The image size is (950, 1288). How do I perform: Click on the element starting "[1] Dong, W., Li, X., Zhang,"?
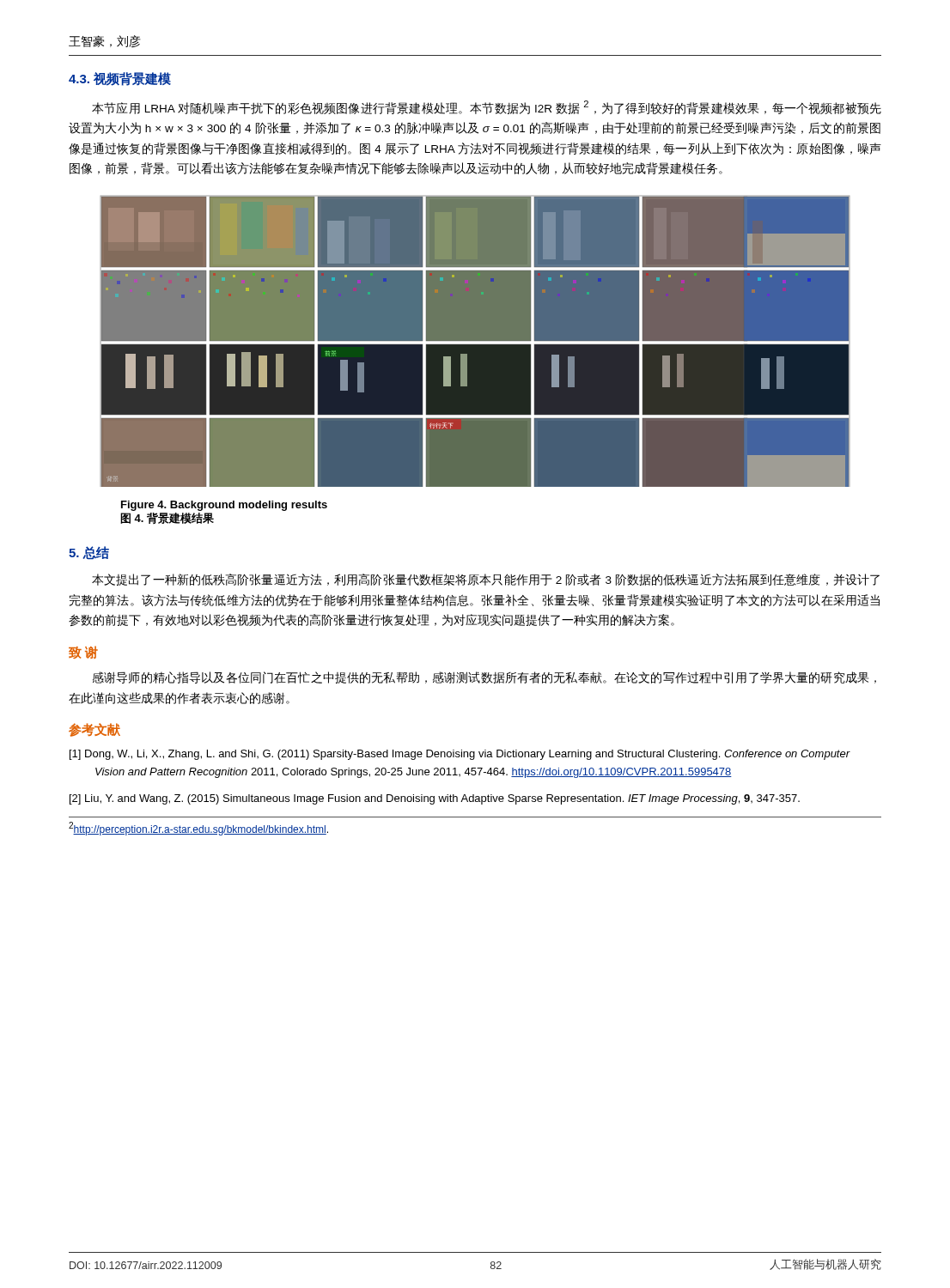(x=459, y=762)
